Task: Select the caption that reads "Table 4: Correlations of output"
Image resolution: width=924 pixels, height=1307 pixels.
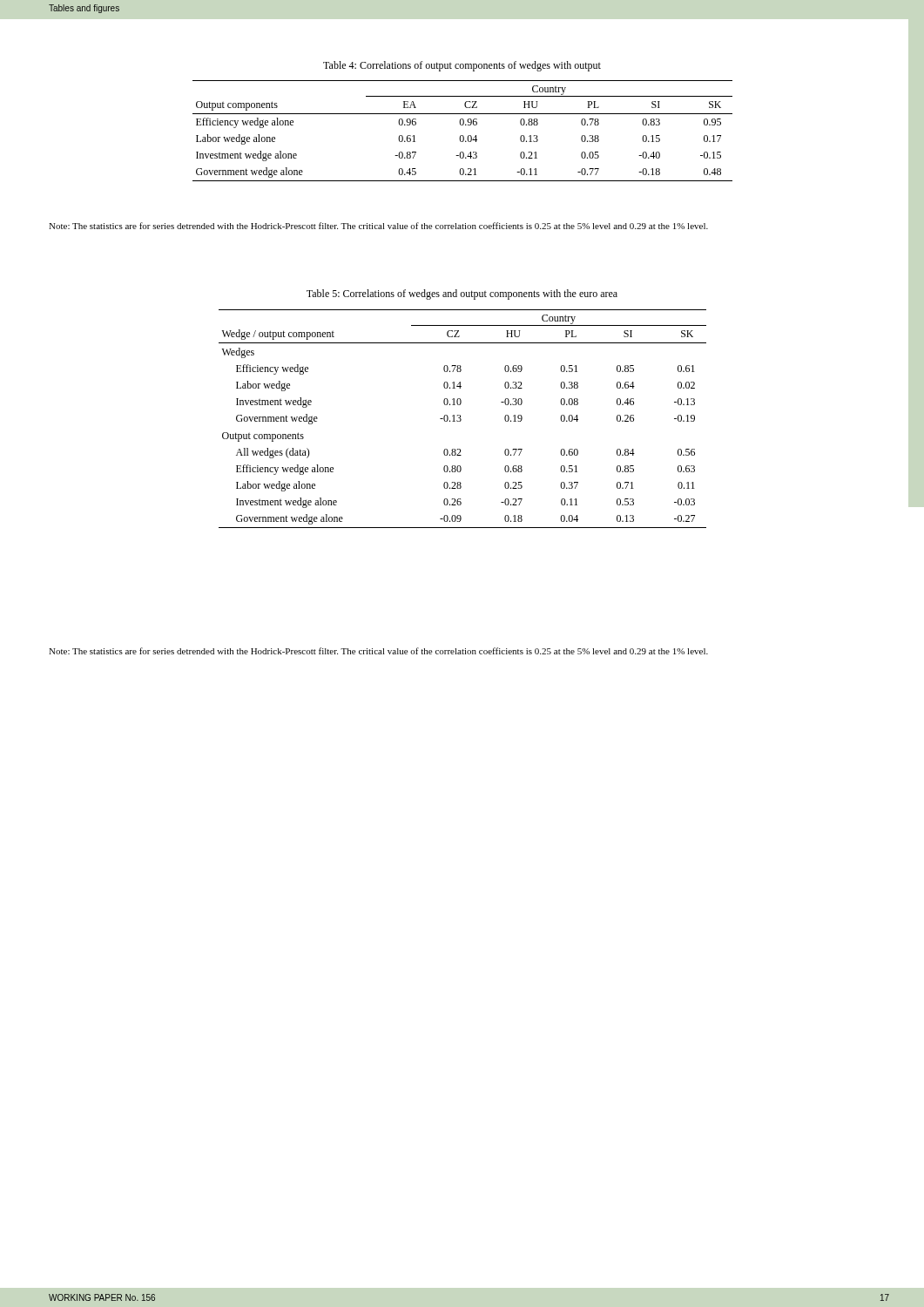Action: [462, 65]
